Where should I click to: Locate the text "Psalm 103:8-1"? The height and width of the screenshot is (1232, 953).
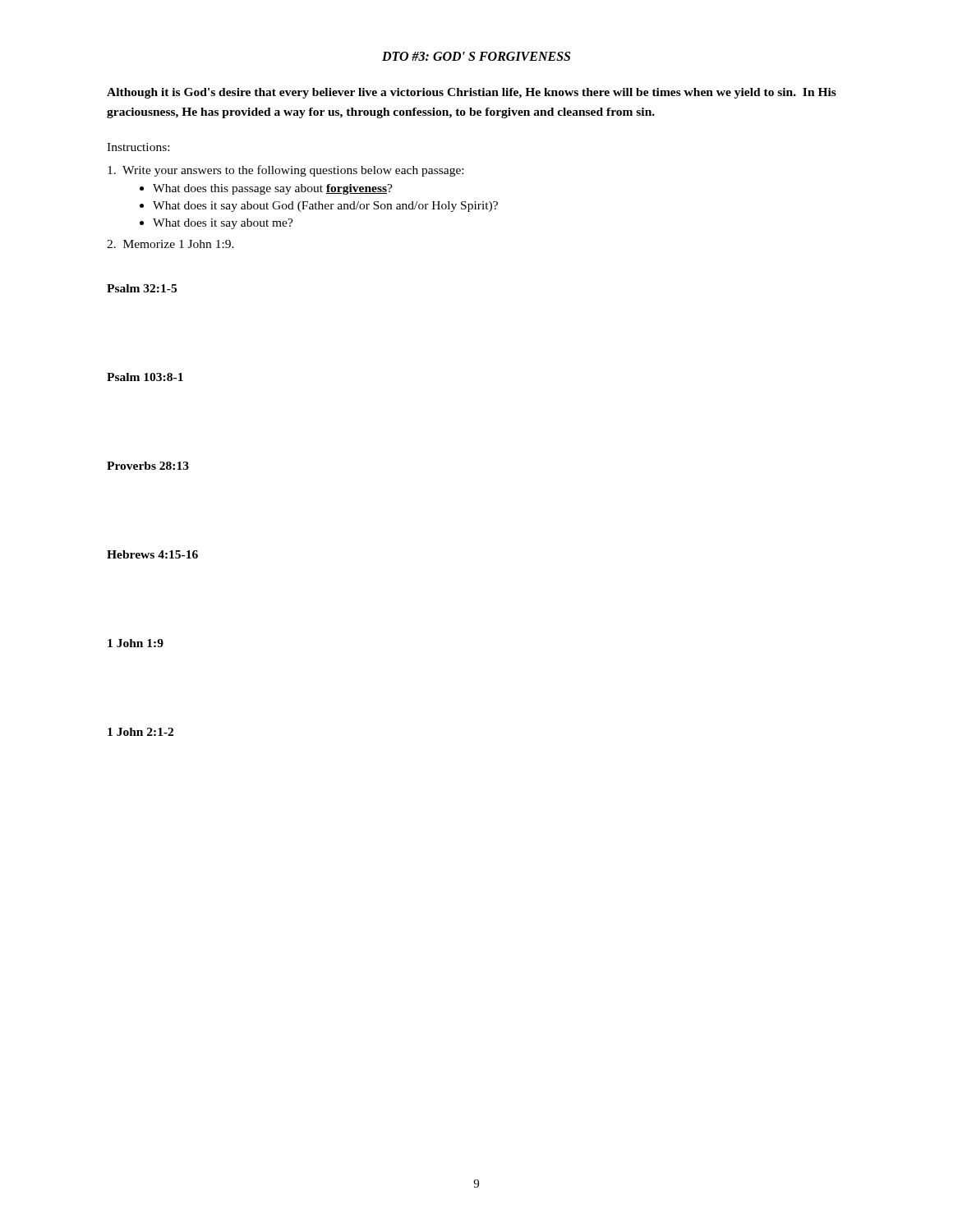[x=145, y=377]
